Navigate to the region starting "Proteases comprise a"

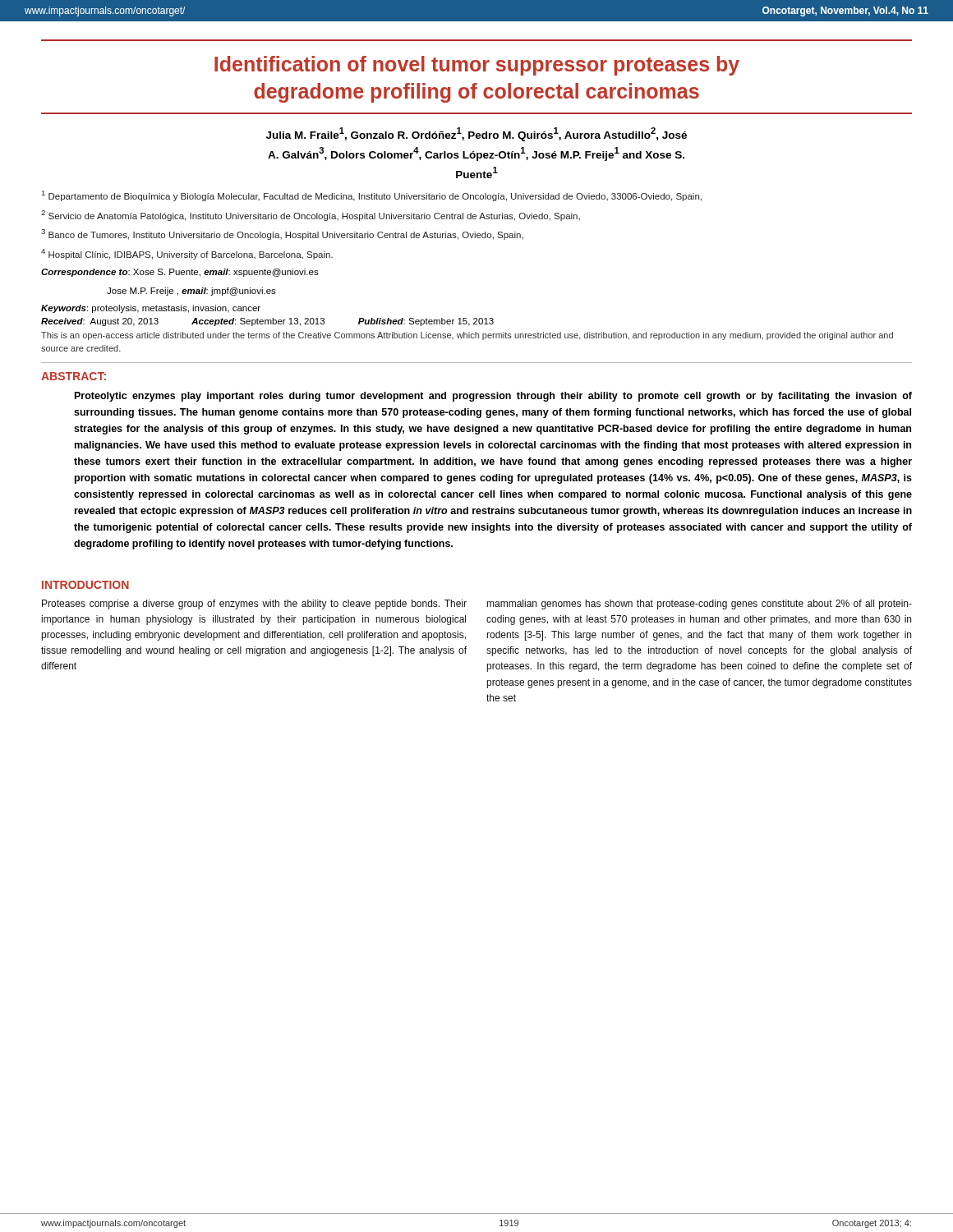coord(254,635)
